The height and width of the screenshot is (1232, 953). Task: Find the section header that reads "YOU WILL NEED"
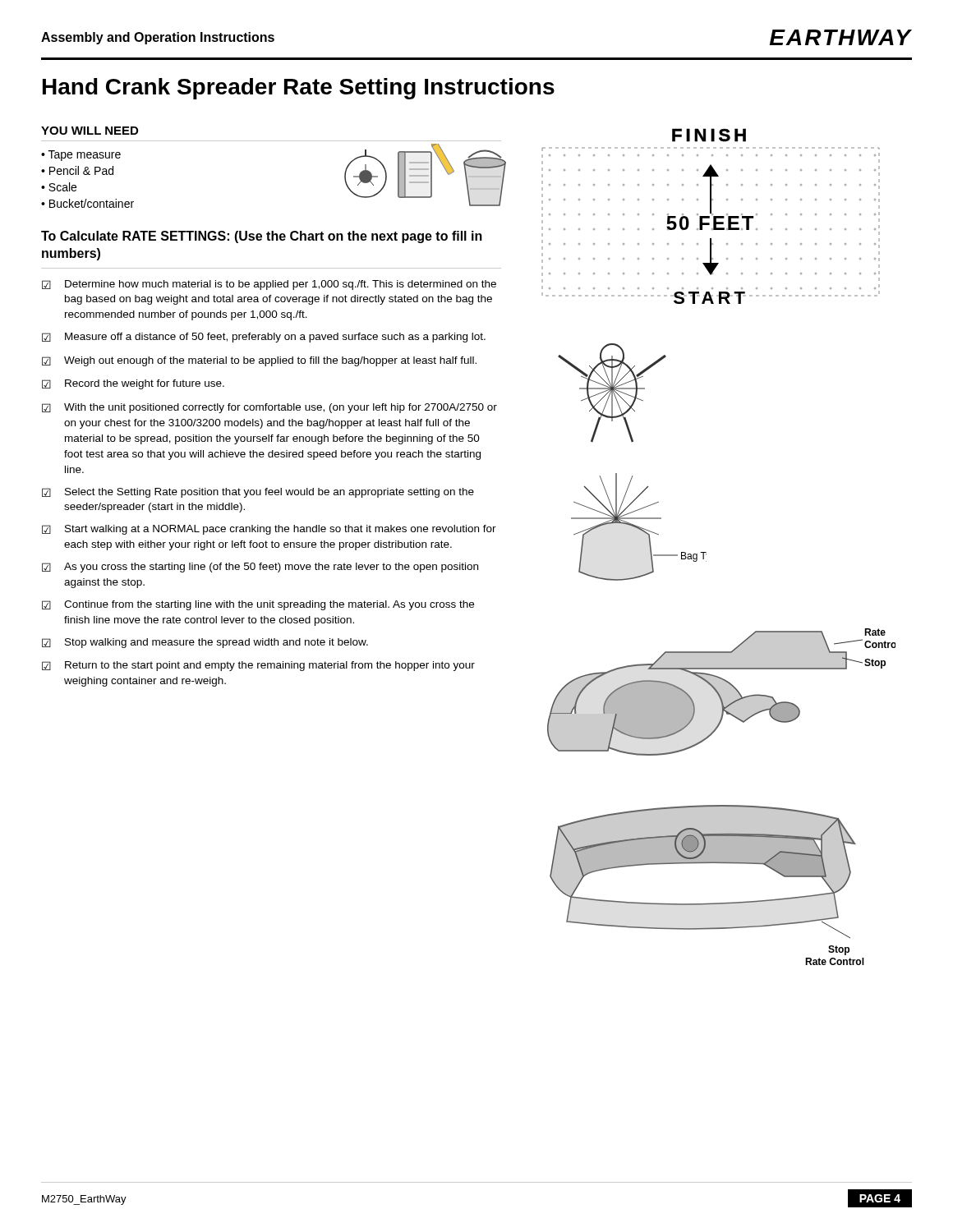coord(90,130)
